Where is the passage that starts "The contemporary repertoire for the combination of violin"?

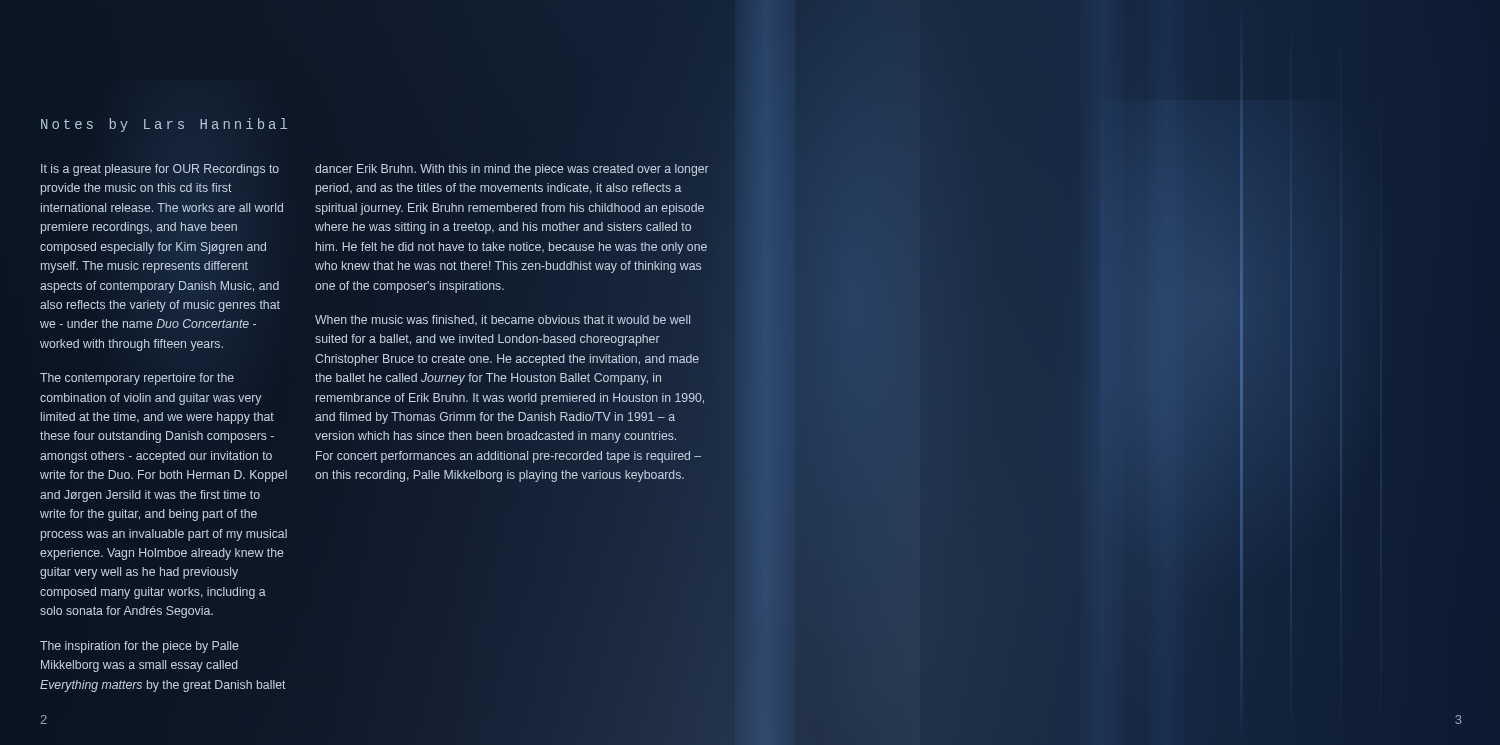[x=164, y=495]
